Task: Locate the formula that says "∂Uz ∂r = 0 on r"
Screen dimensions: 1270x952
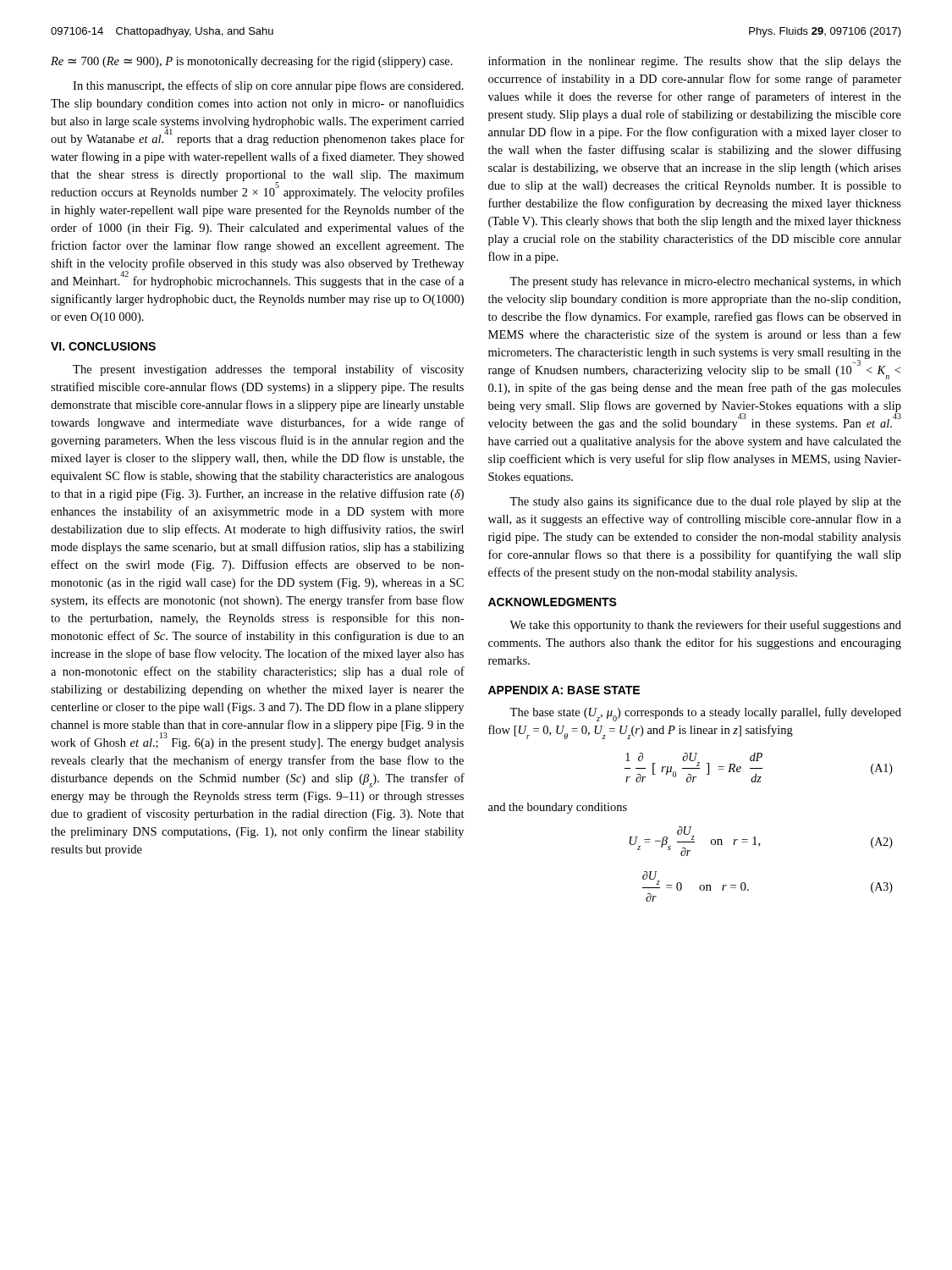Action: click(x=695, y=887)
